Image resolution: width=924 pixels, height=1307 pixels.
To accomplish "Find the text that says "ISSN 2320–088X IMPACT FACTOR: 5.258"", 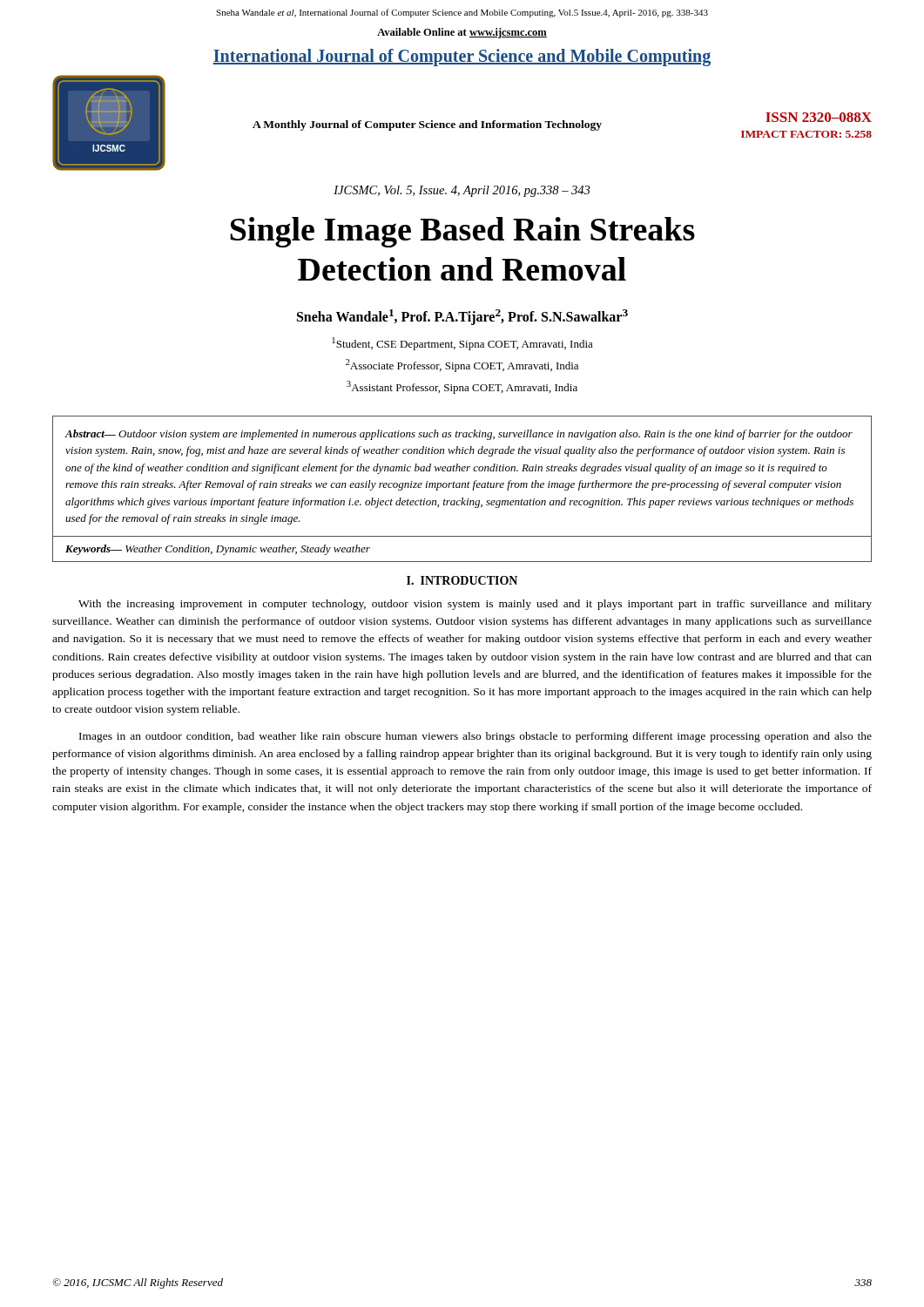I will [806, 124].
